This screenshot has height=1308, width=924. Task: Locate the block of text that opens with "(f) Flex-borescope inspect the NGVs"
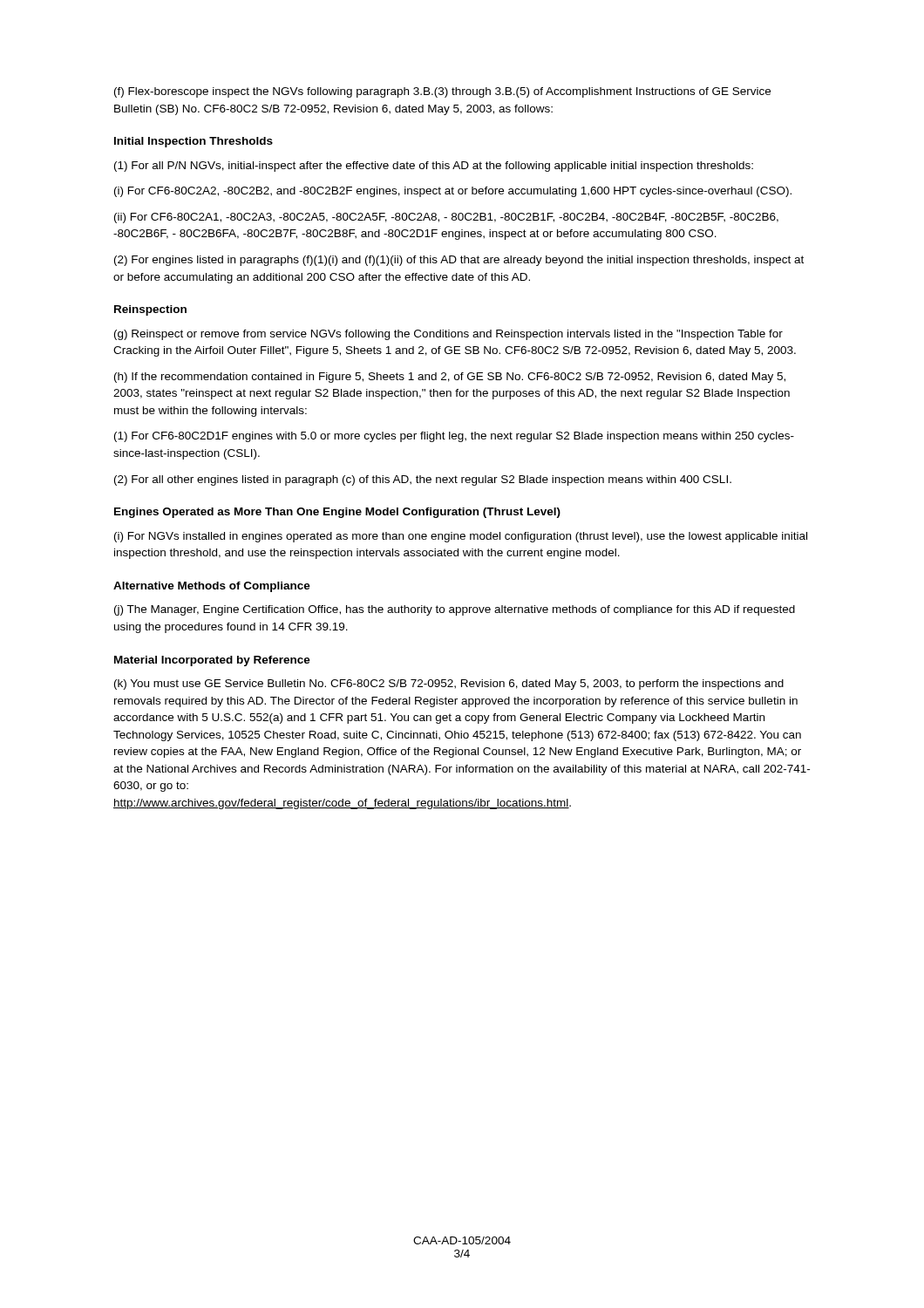click(x=462, y=100)
